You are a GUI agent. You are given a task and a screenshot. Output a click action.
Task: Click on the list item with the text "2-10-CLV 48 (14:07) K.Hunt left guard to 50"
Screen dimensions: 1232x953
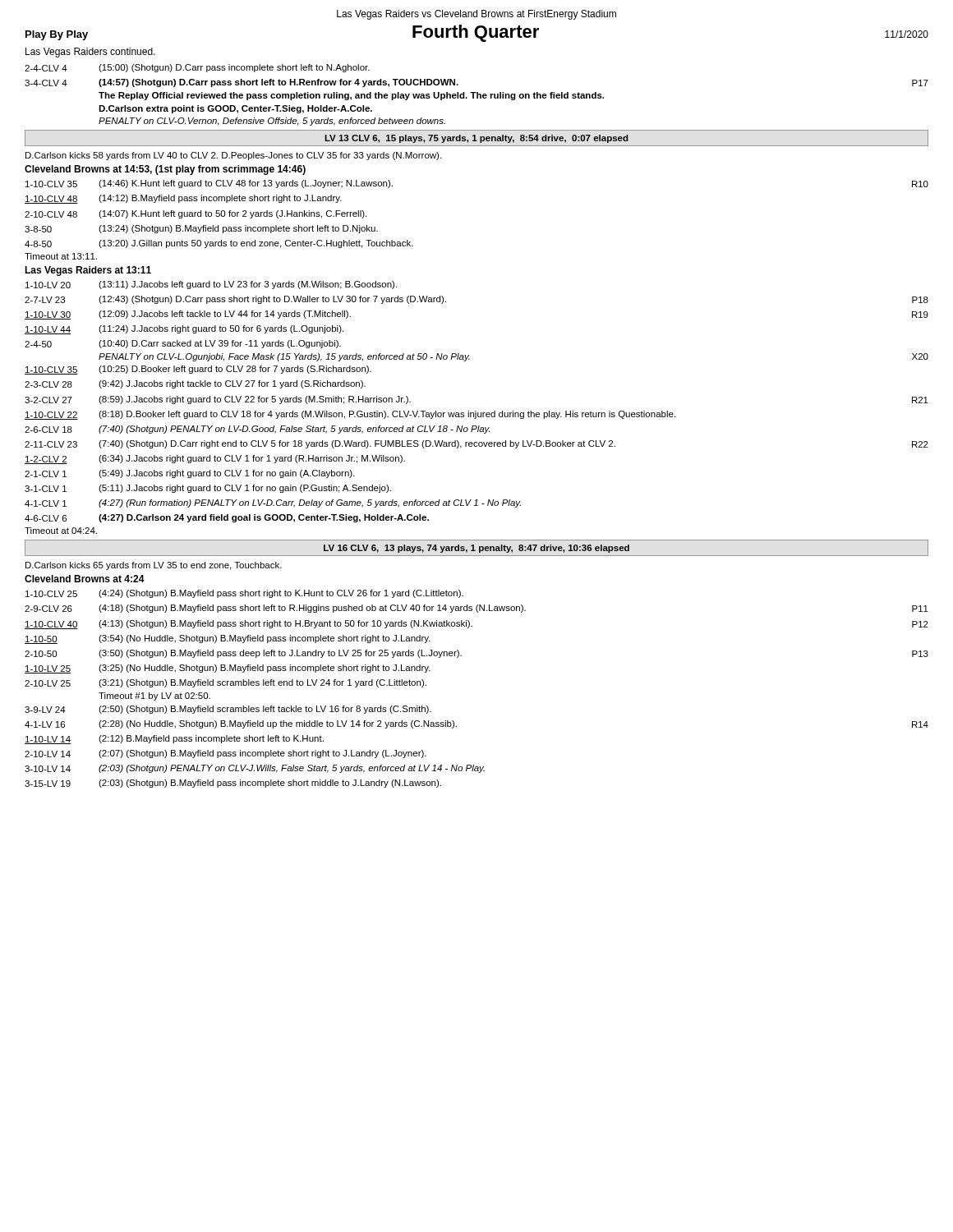196,214
